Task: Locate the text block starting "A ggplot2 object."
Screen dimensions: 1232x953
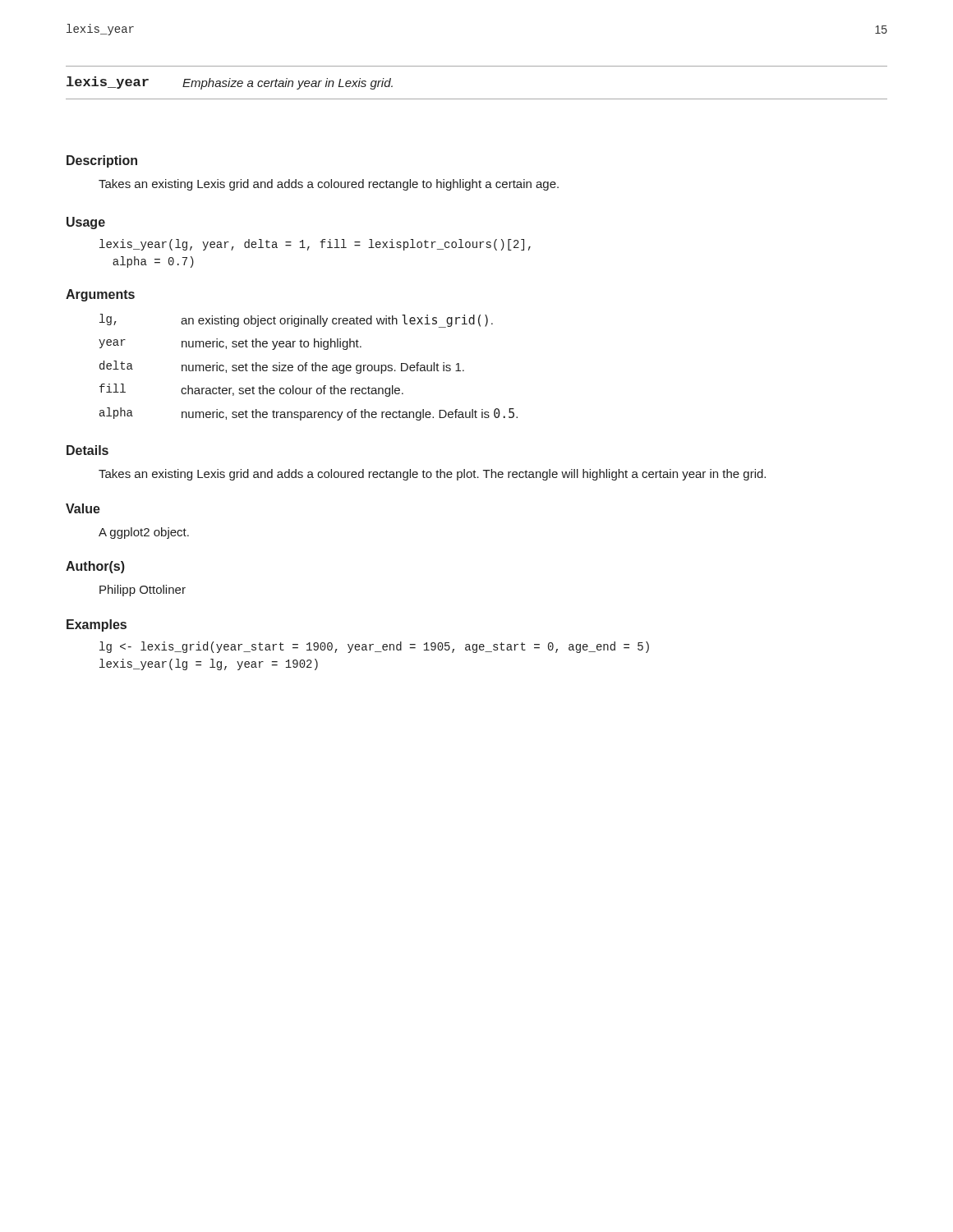Action: click(x=144, y=531)
